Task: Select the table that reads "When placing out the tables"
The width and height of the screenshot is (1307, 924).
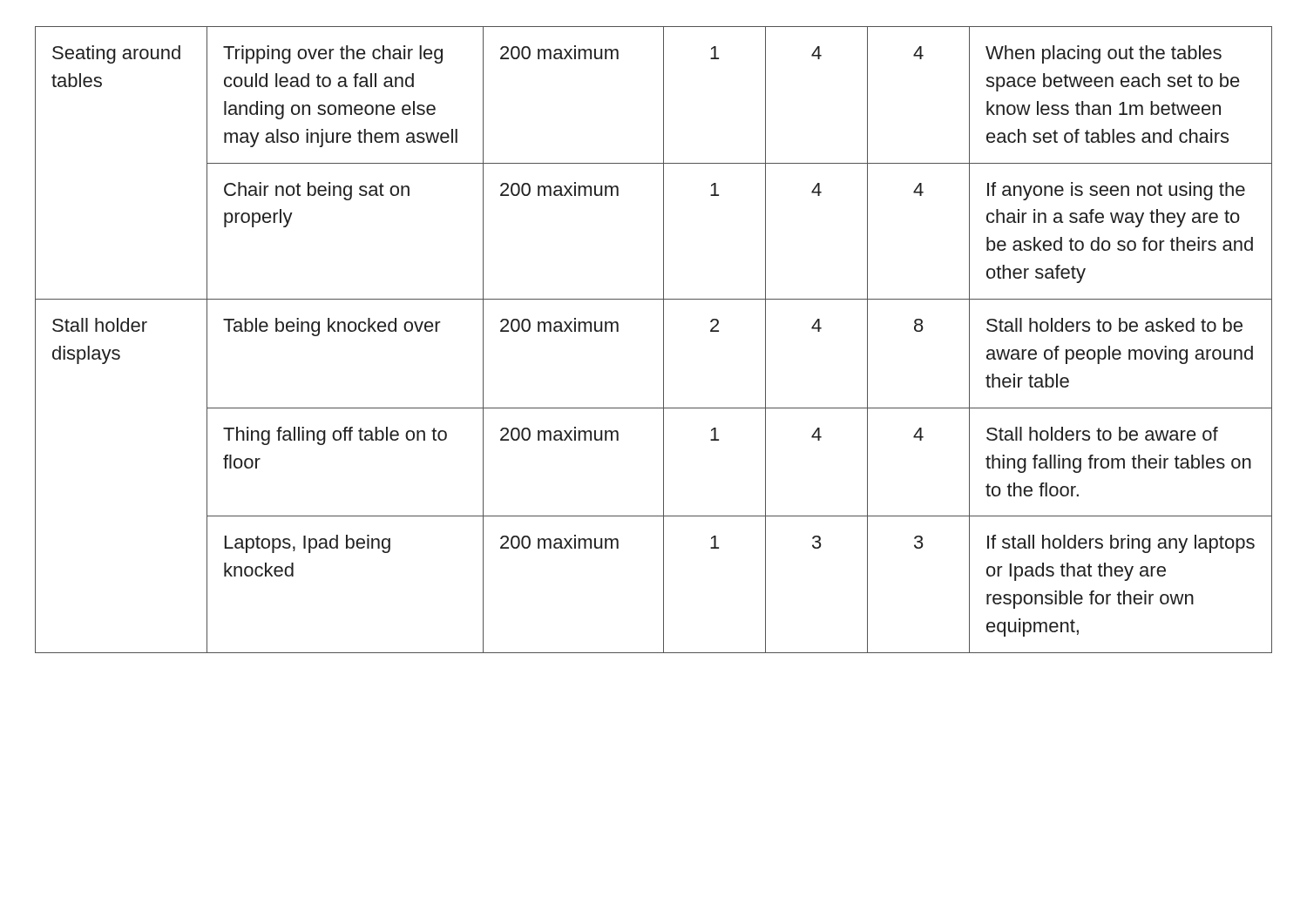Action: (654, 340)
